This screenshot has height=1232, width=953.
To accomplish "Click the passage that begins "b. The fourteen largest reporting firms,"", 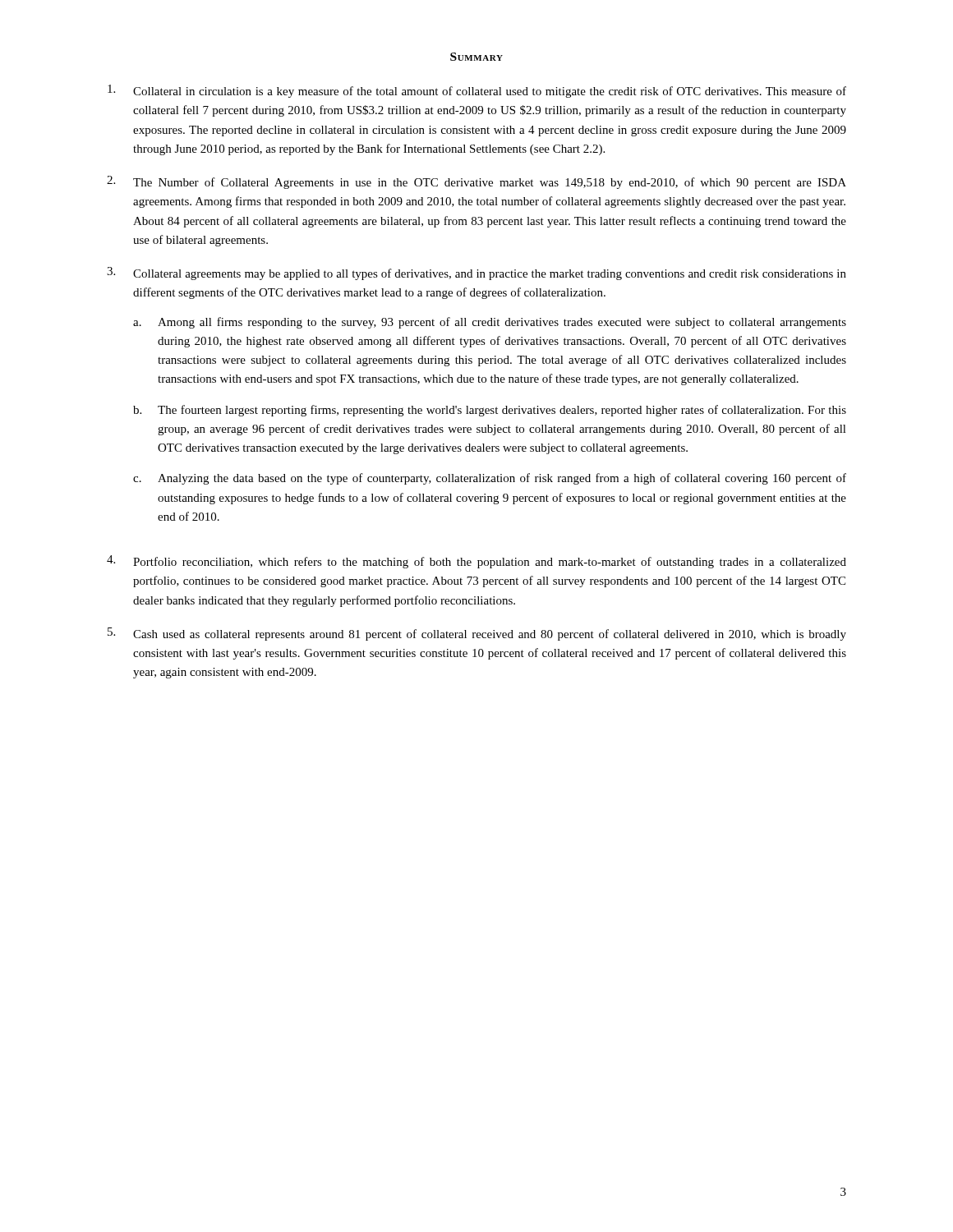I will (x=490, y=429).
